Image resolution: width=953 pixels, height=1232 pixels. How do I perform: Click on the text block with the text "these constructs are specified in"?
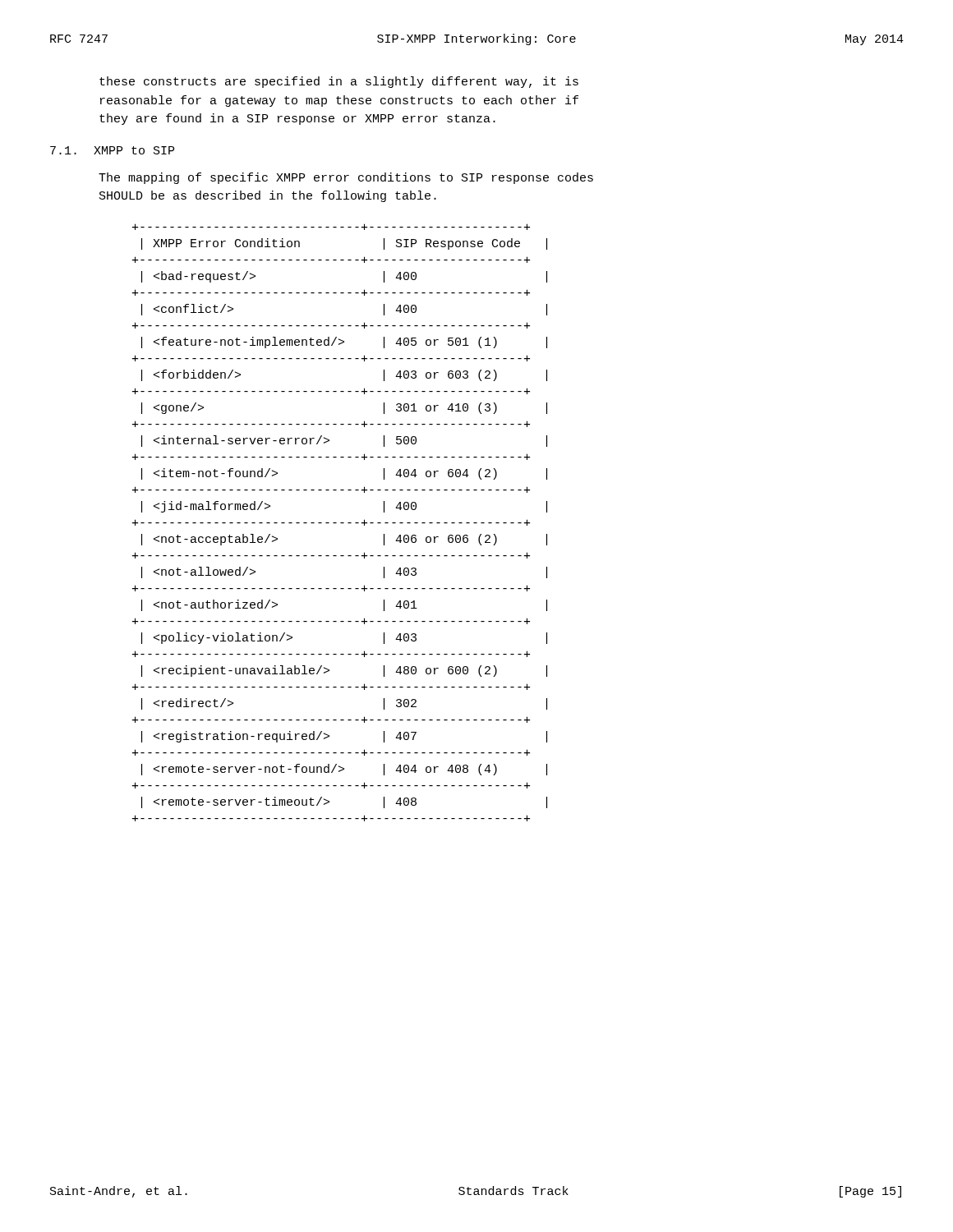point(339,101)
